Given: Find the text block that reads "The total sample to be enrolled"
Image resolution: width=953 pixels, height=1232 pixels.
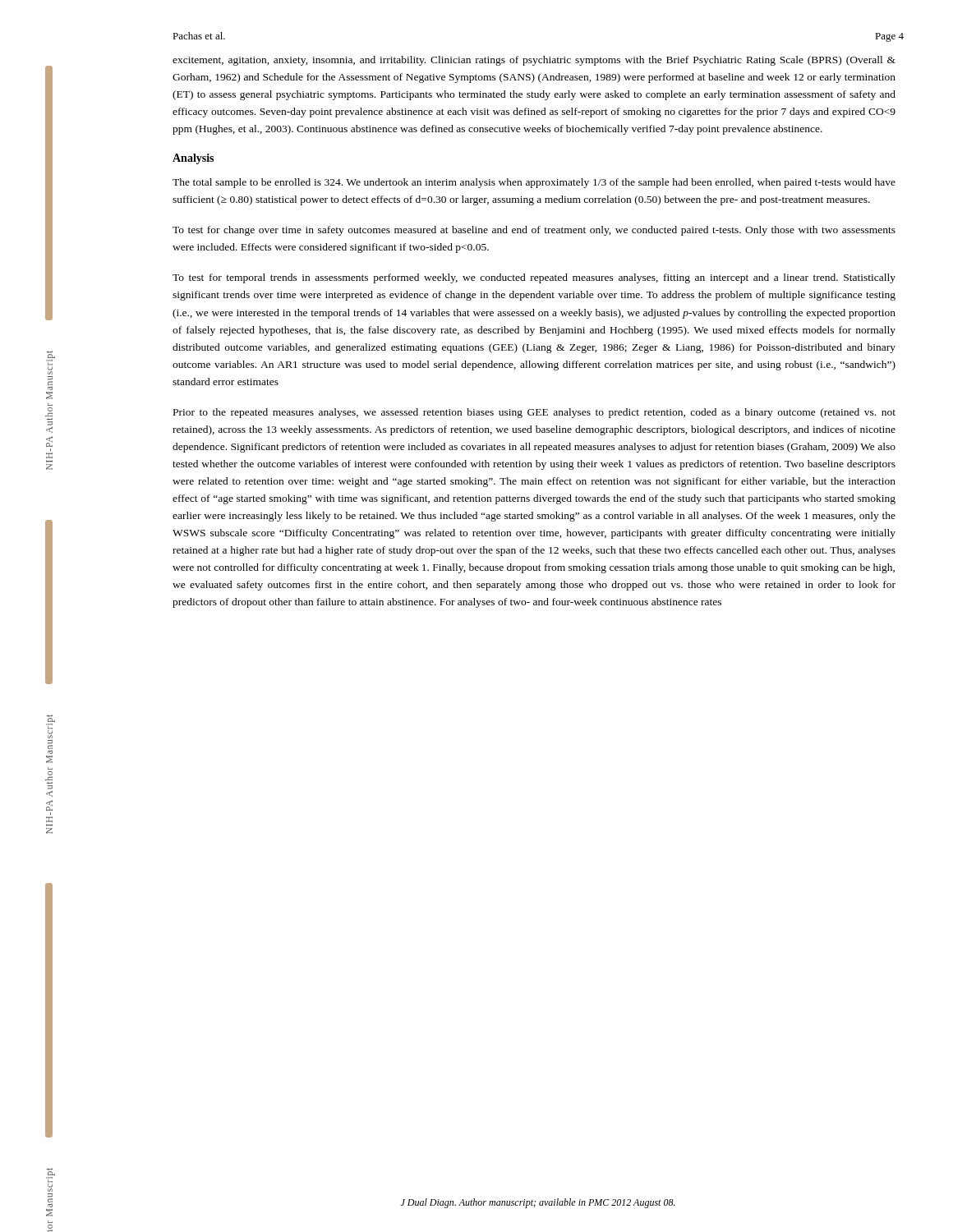Looking at the screenshot, I should (534, 191).
